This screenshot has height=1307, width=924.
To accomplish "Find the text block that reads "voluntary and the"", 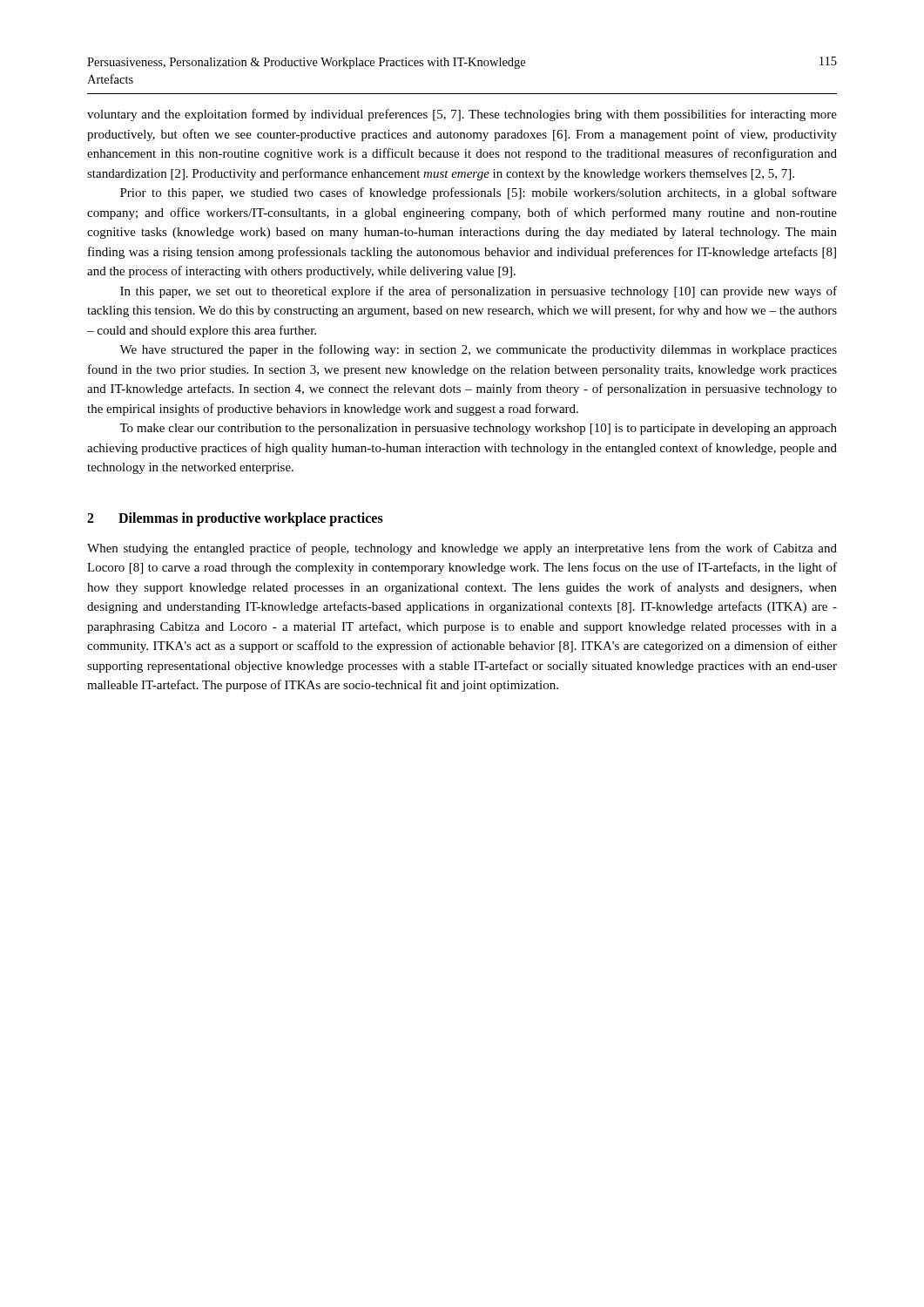I will click(x=462, y=291).
